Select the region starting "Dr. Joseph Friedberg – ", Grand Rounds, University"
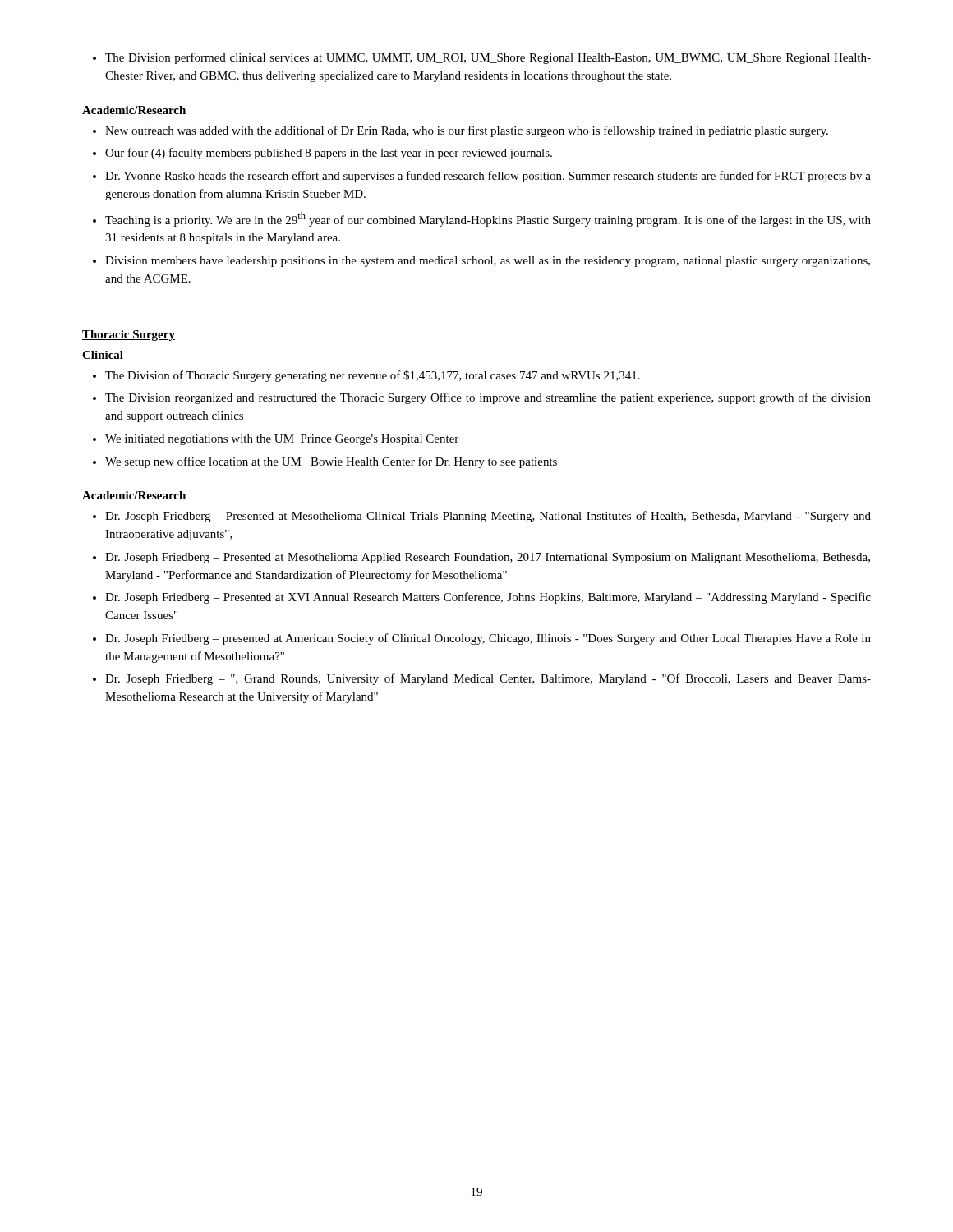 (488, 688)
